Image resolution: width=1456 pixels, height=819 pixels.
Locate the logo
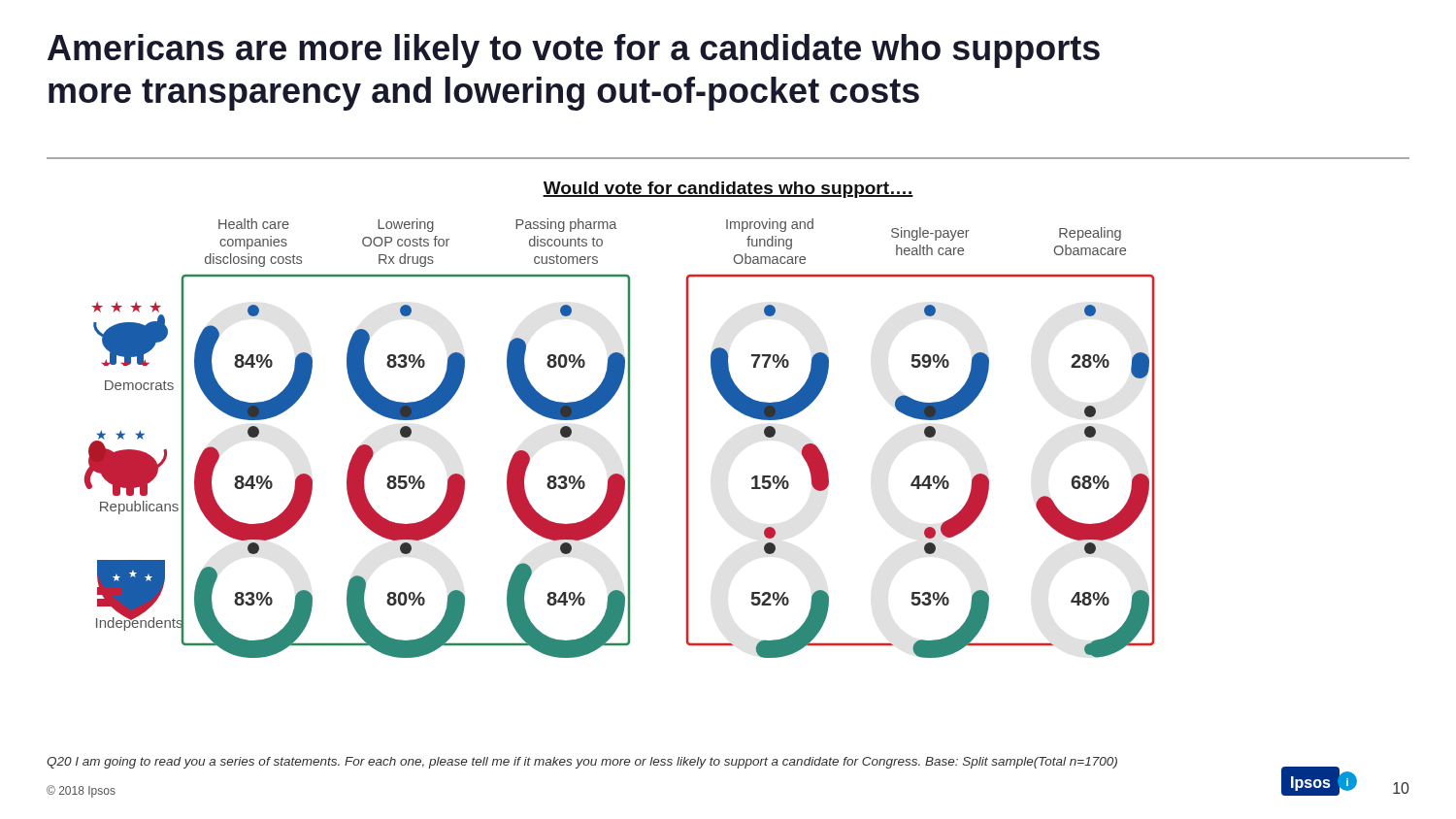1320,784
